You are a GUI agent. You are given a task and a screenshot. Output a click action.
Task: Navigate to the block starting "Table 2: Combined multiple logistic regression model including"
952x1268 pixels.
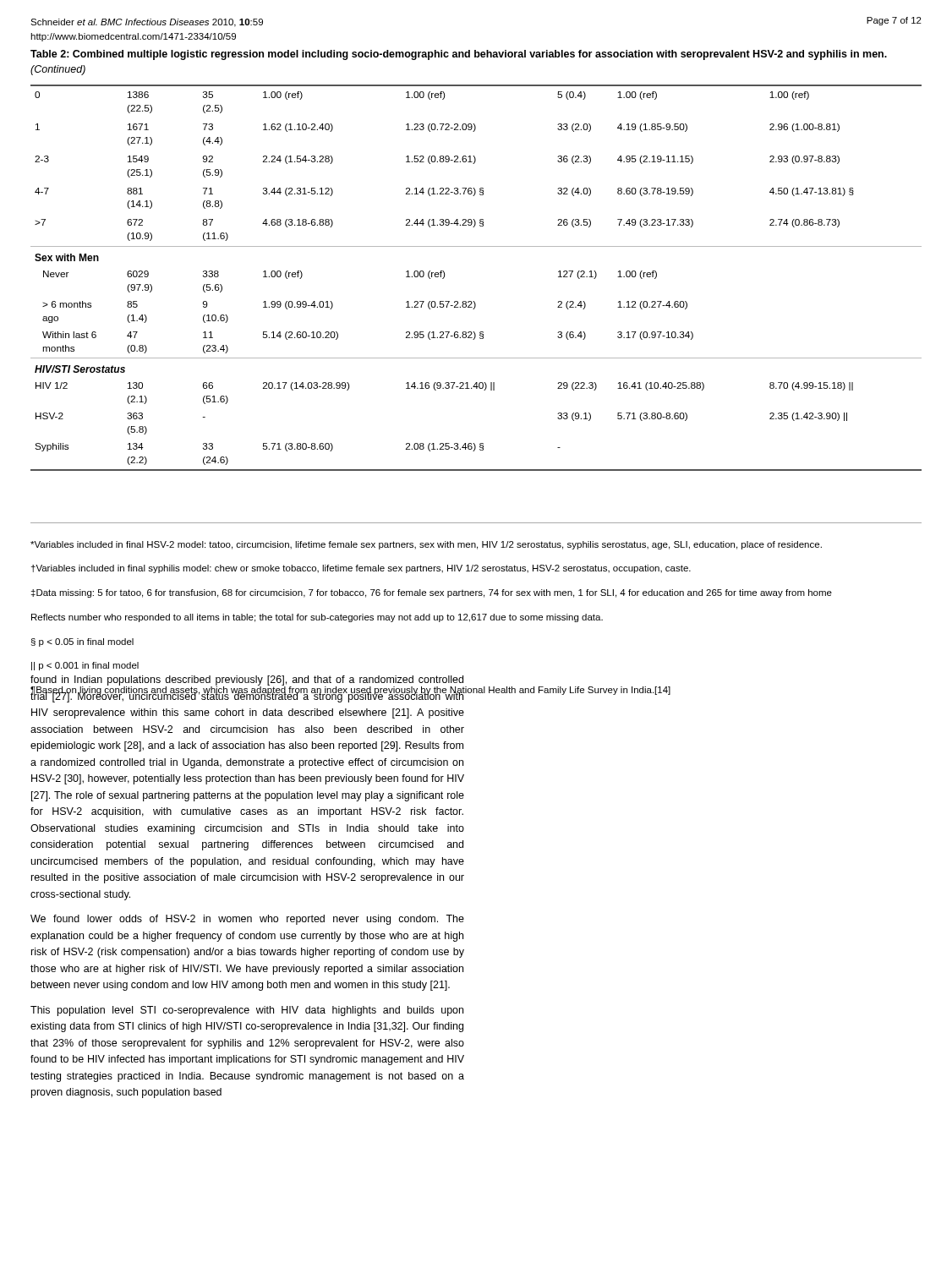point(459,62)
